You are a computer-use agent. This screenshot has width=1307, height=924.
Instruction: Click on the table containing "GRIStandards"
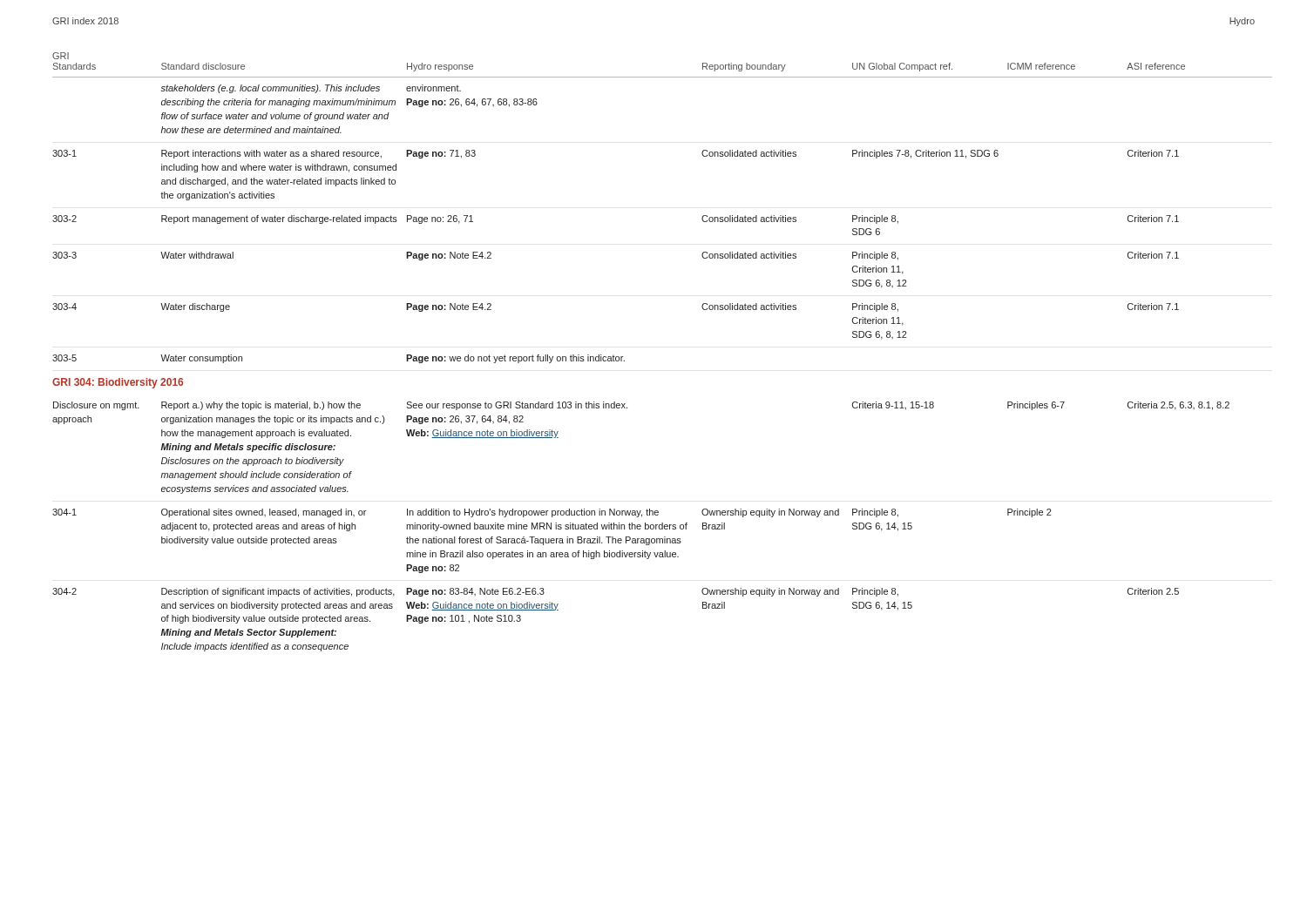pos(106,62)
